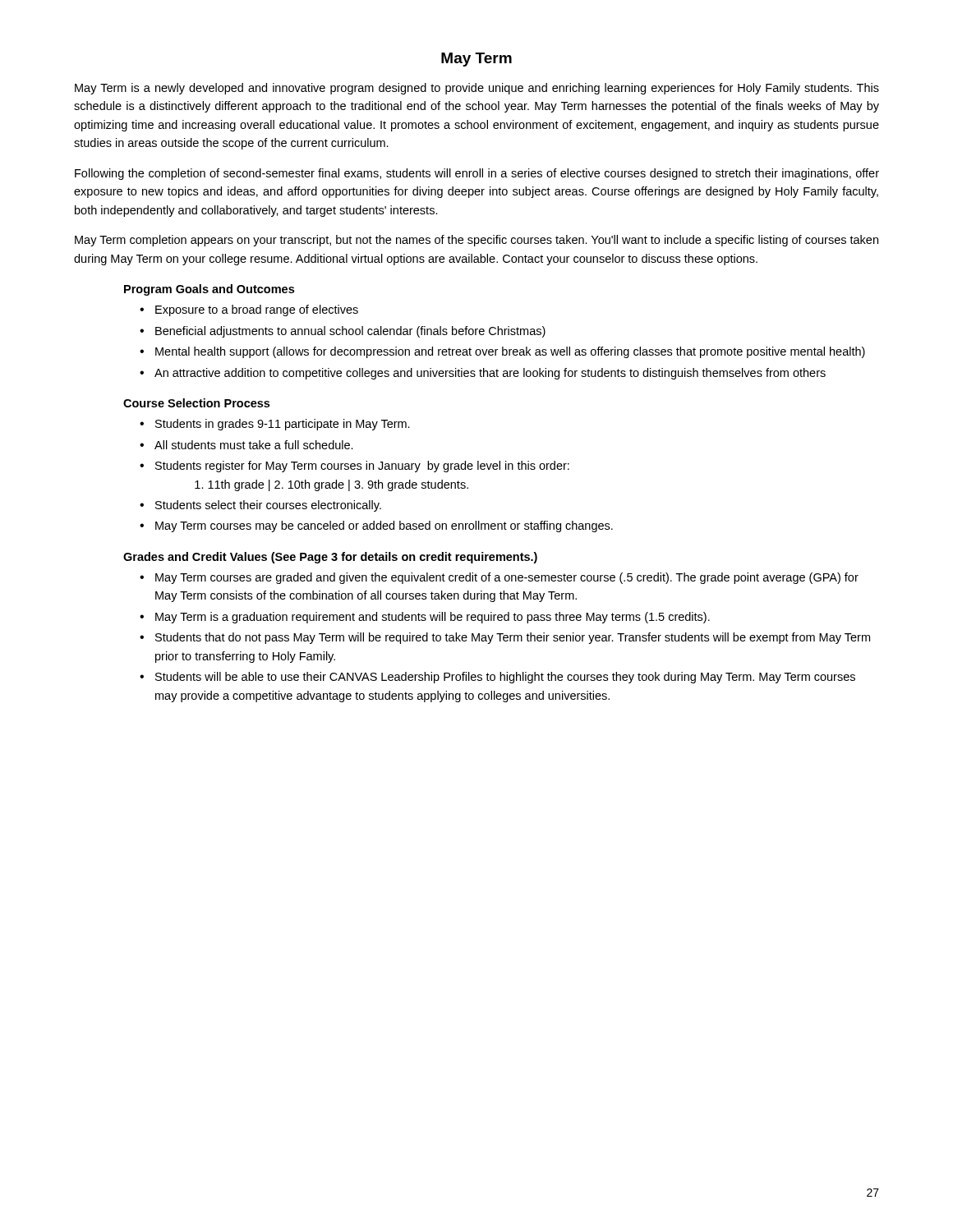The height and width of the screenshot is (1232, 953).
Task: Find the block on this page that starts "• All students must take a full"
Action: click(246, 445)
